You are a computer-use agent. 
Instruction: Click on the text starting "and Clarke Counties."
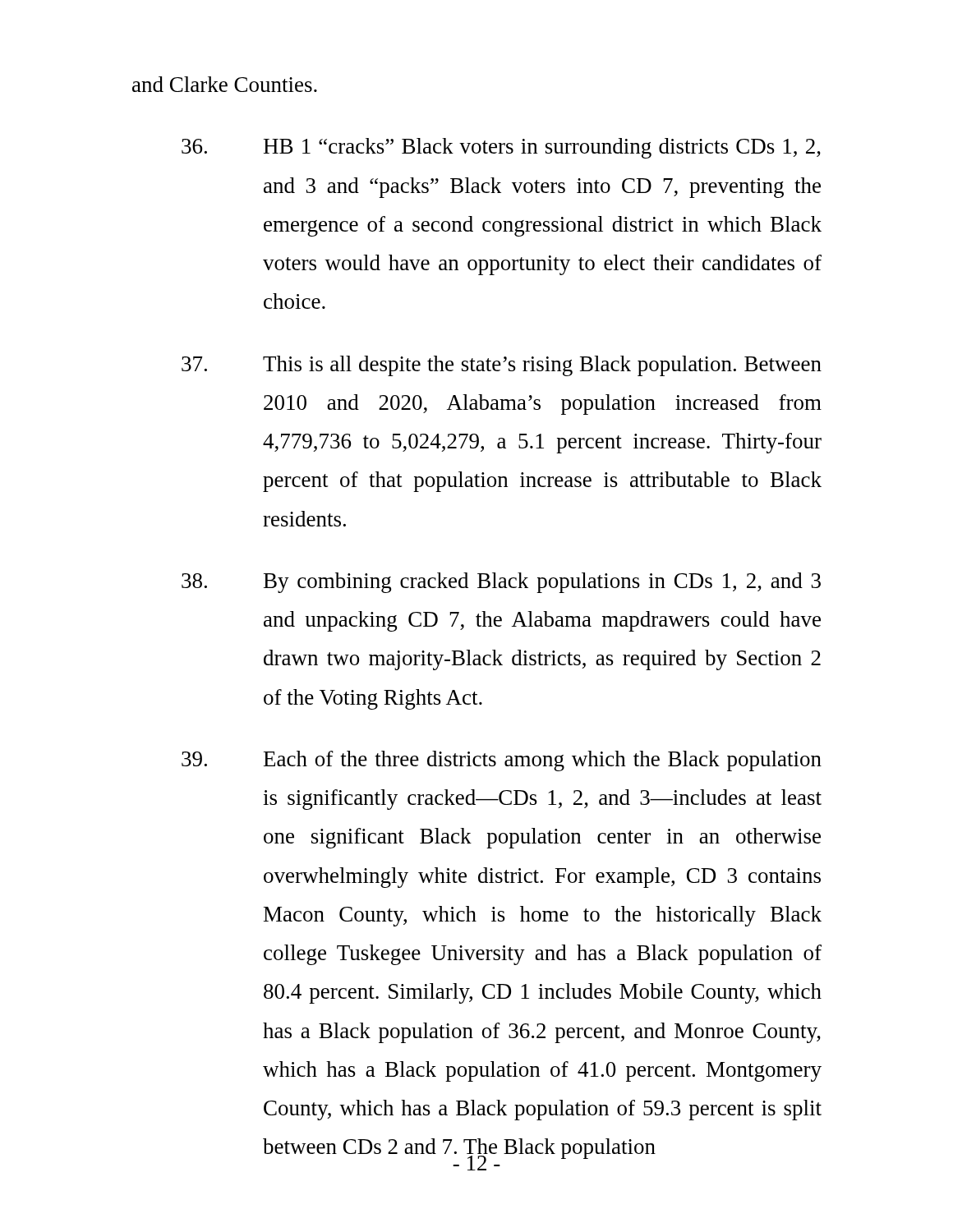coord(225,85)
